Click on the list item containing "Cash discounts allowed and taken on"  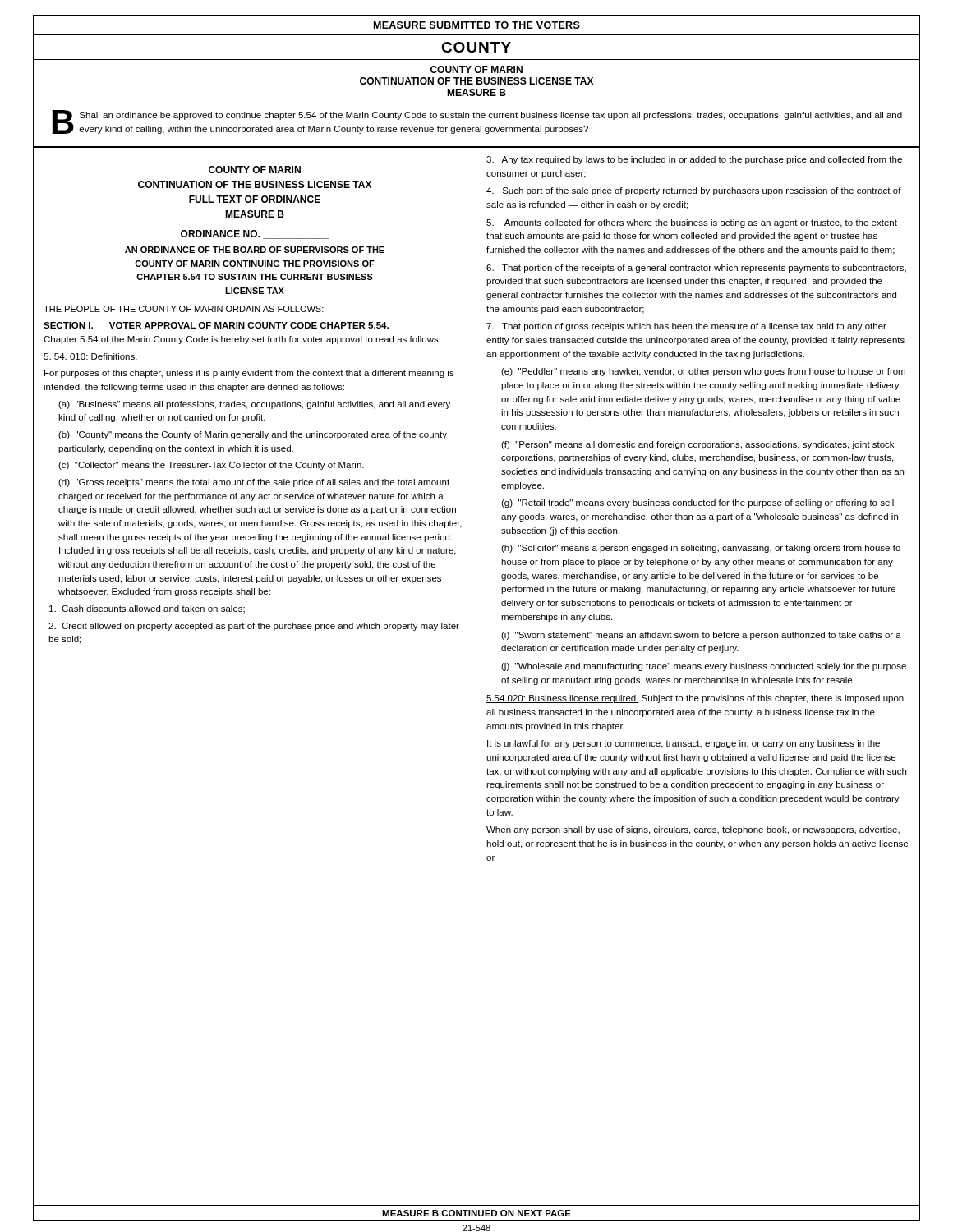pyautogui.click(x=147, y=609)
